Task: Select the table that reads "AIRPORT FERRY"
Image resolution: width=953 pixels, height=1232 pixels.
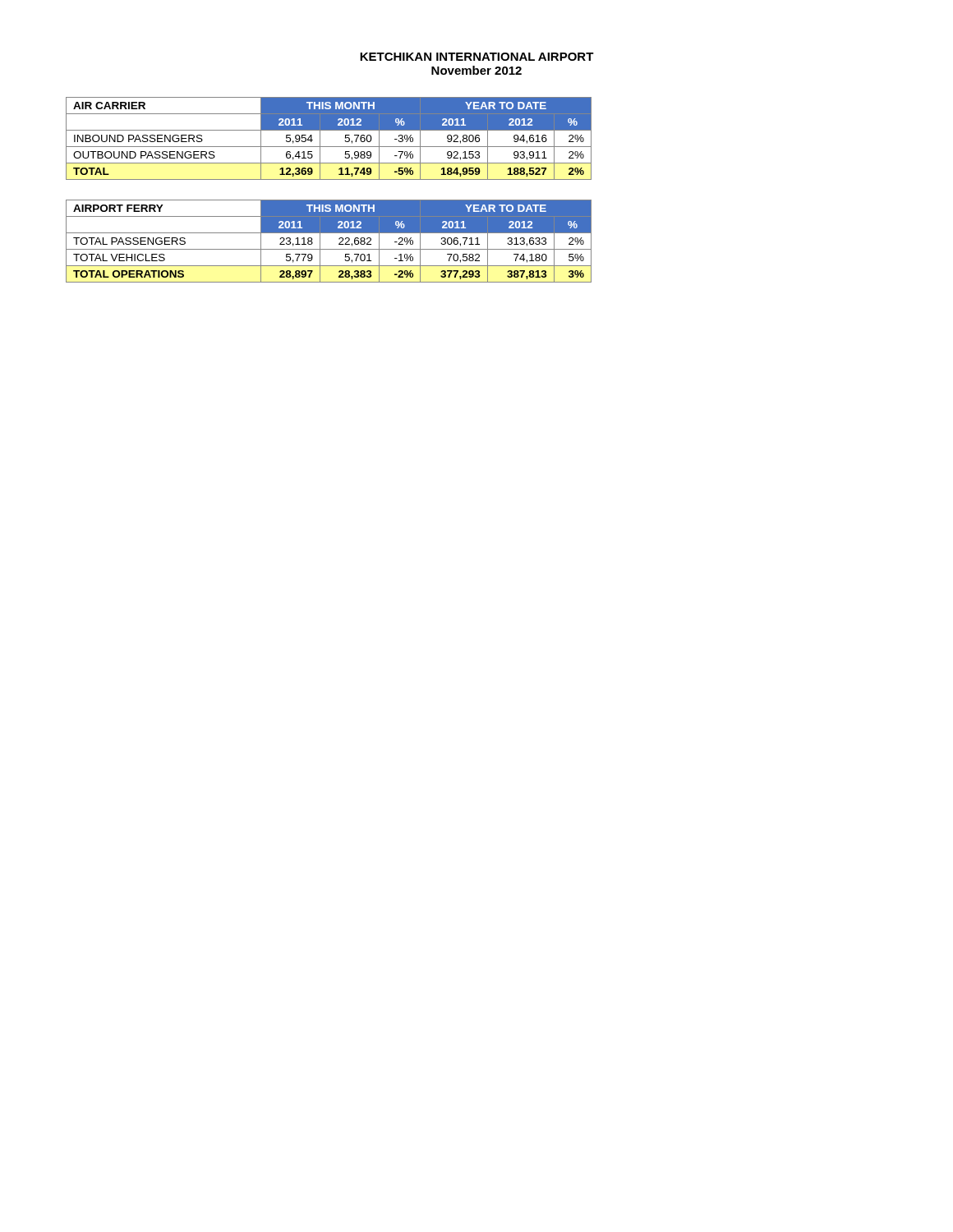Action: click(476, 241)
